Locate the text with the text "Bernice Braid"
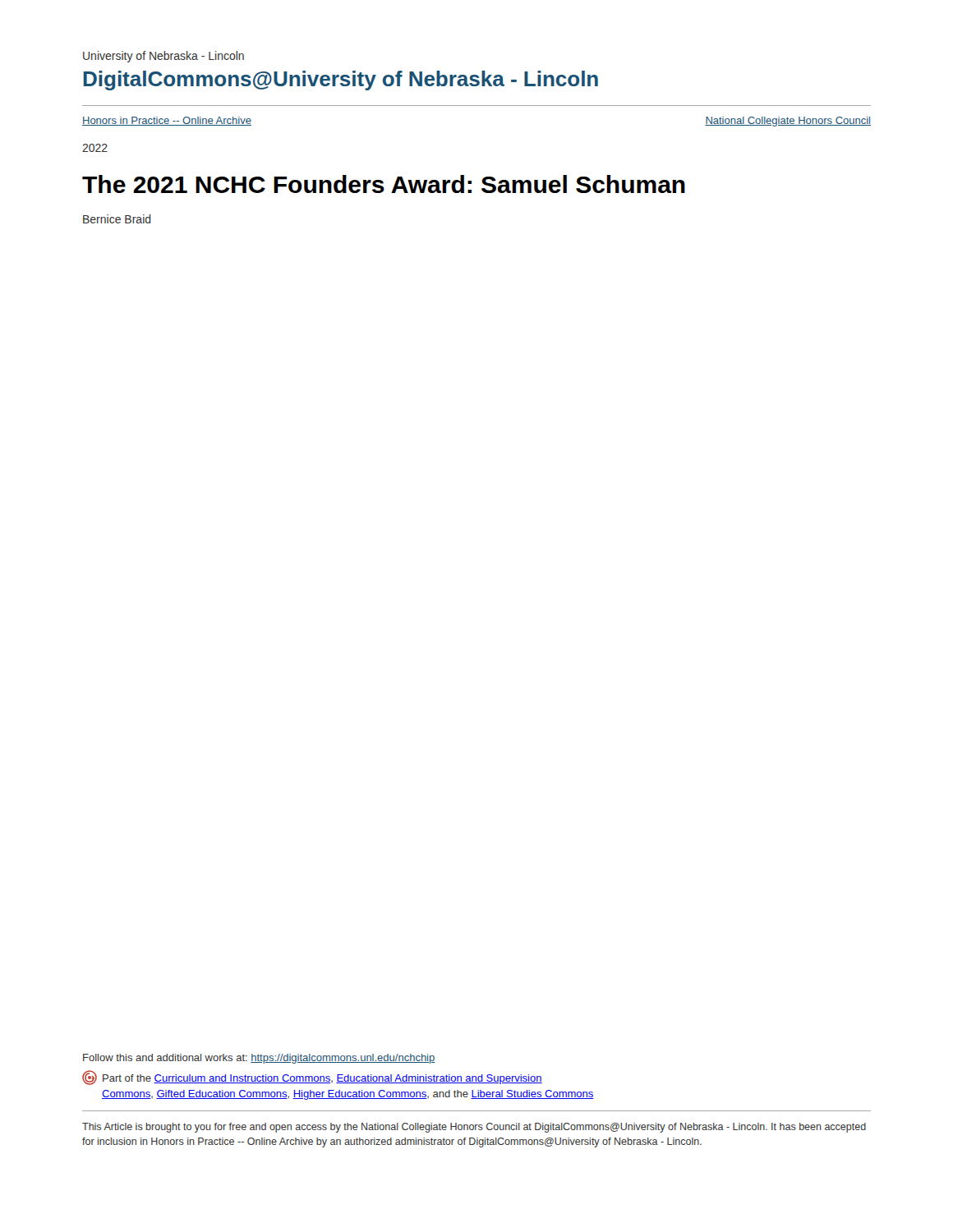This screenshot has width=953, height=1232. point(117,220)
